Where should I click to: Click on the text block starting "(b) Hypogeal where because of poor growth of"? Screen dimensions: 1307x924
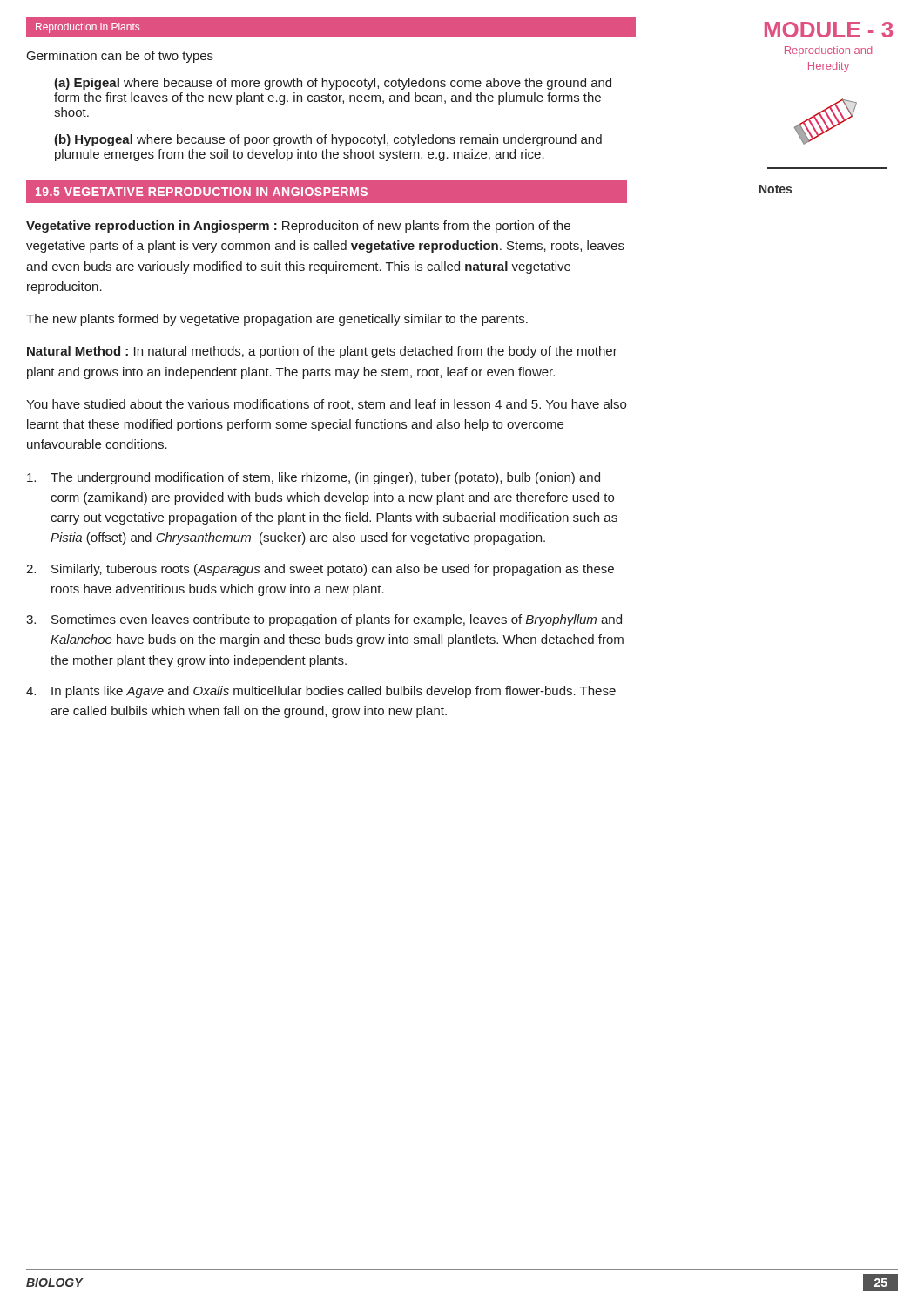(x=340, y=146)
